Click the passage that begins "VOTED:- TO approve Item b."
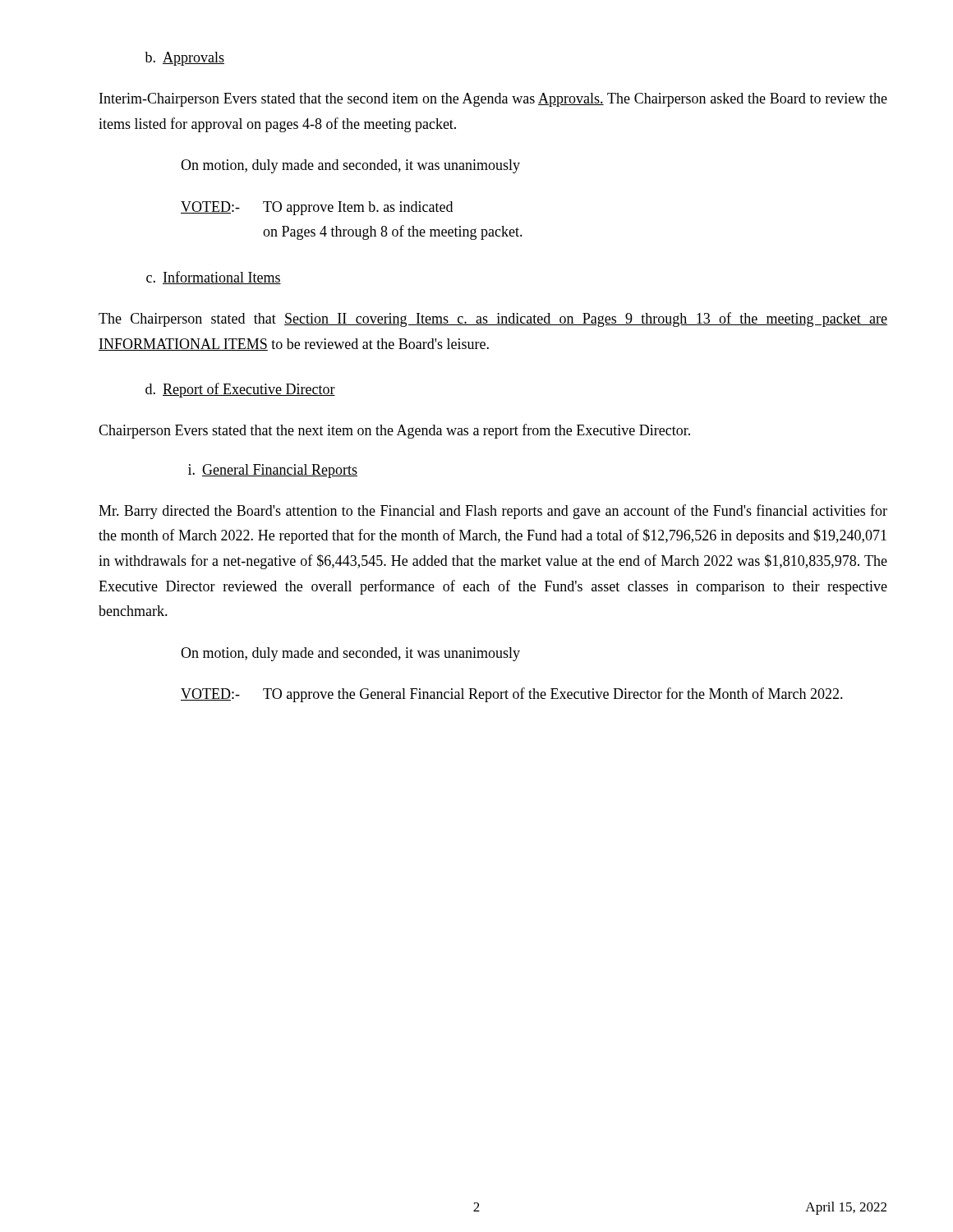Viewport: 953px width, 1232px height. [317, 208]
